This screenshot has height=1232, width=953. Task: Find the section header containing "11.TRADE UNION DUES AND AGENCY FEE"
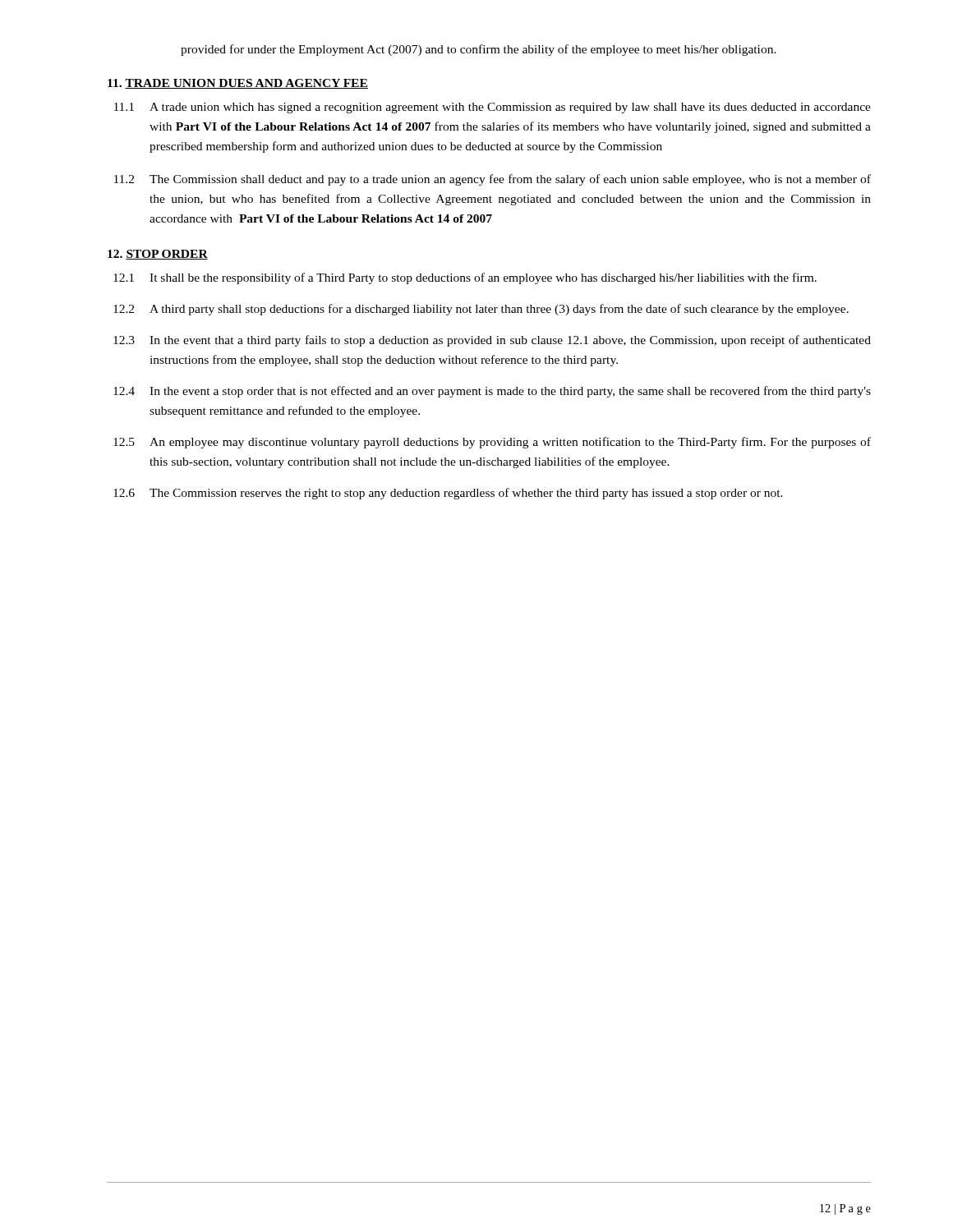[x=237, y=83]
